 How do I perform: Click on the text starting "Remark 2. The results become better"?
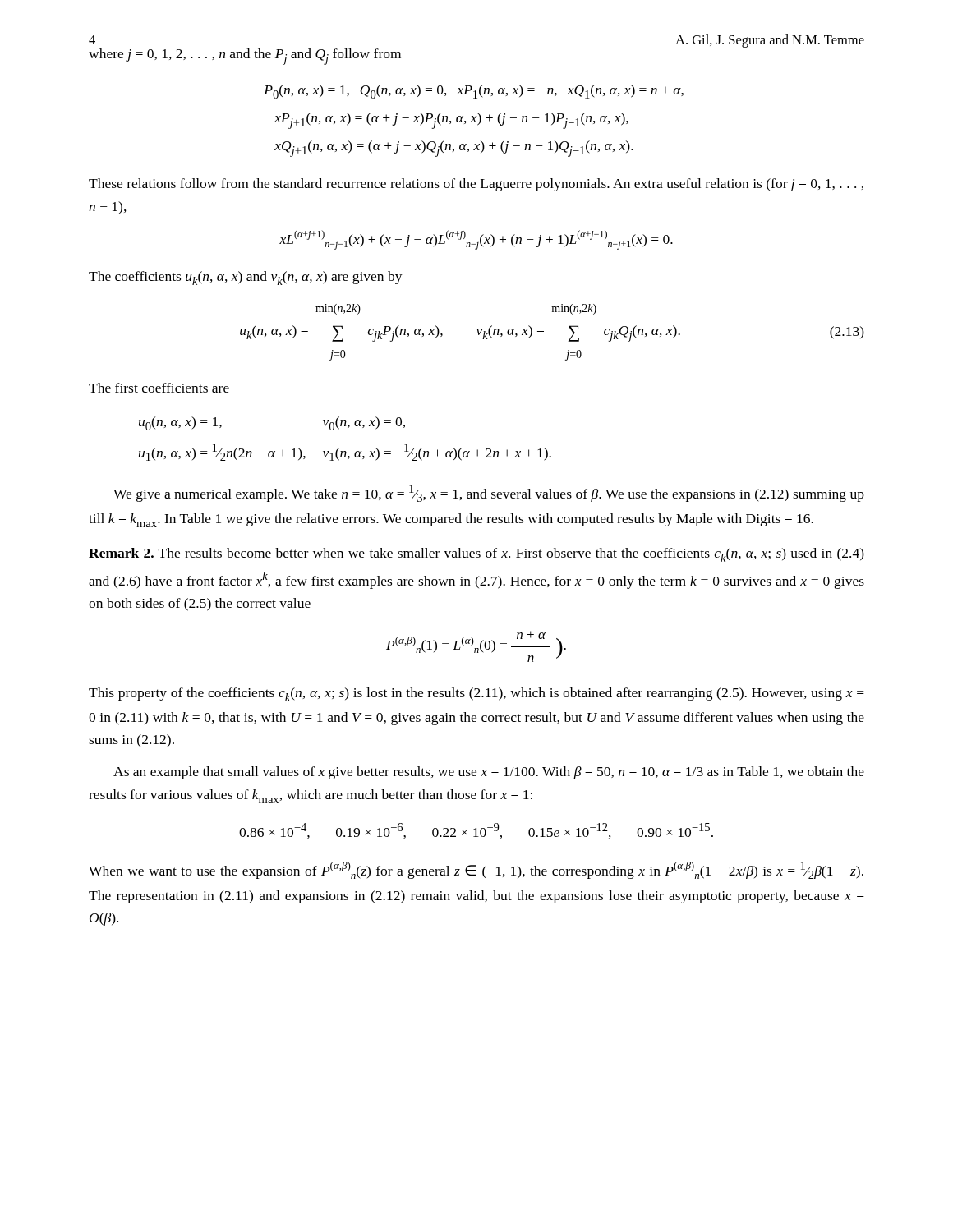pos(476,579)
